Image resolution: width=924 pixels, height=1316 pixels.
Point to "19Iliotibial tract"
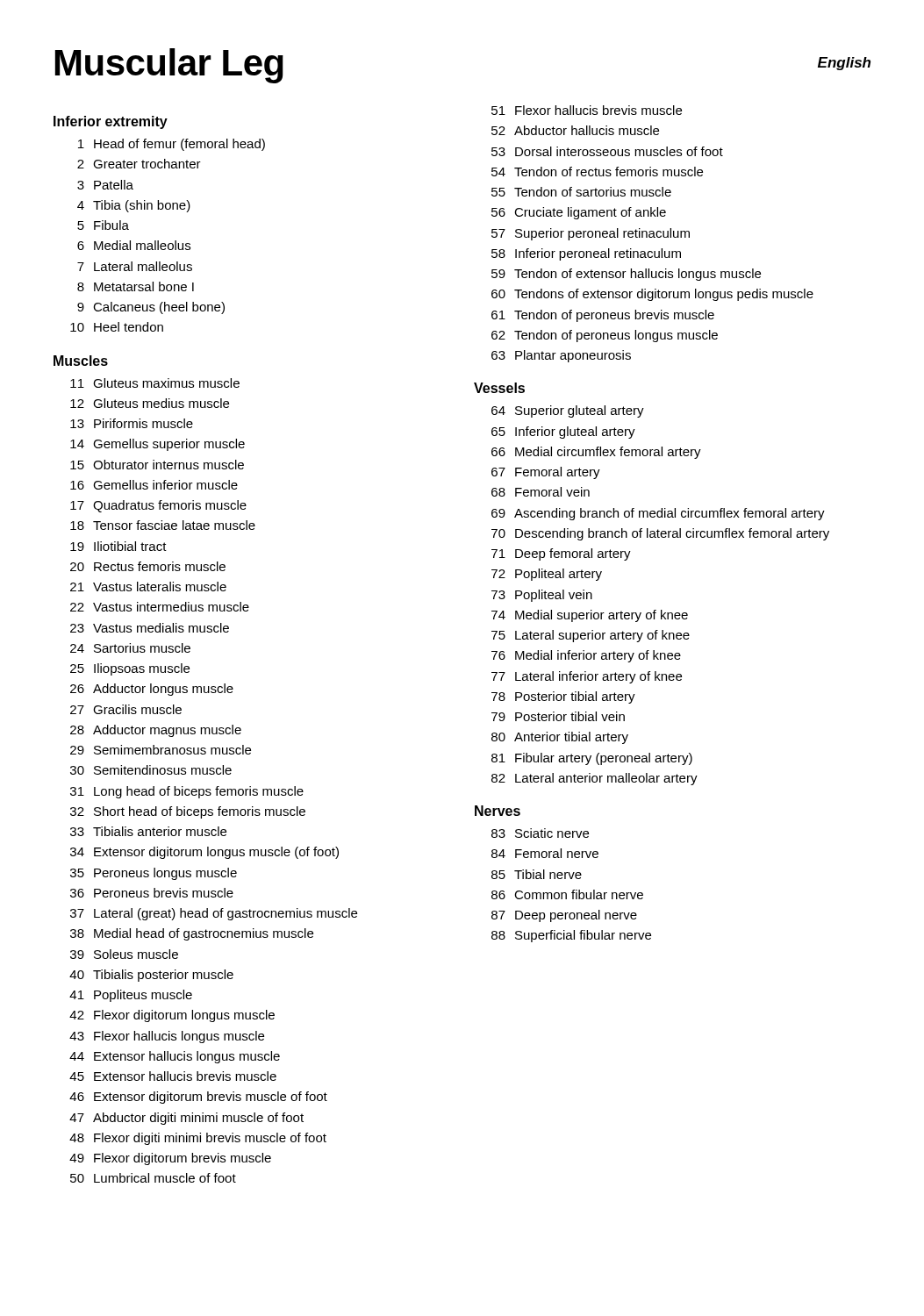118,546
